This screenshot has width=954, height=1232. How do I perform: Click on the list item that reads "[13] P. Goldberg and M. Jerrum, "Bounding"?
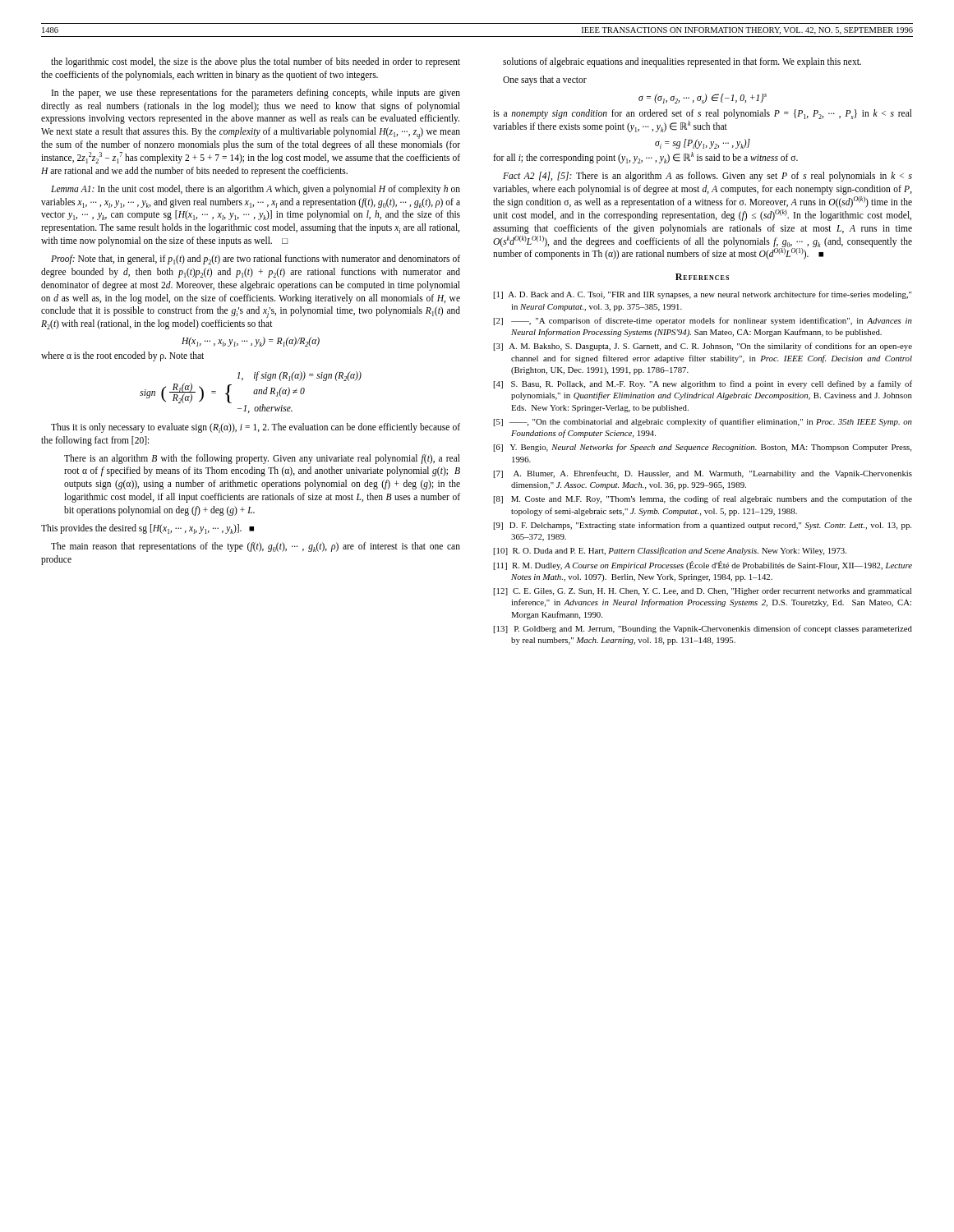(703, 634)
